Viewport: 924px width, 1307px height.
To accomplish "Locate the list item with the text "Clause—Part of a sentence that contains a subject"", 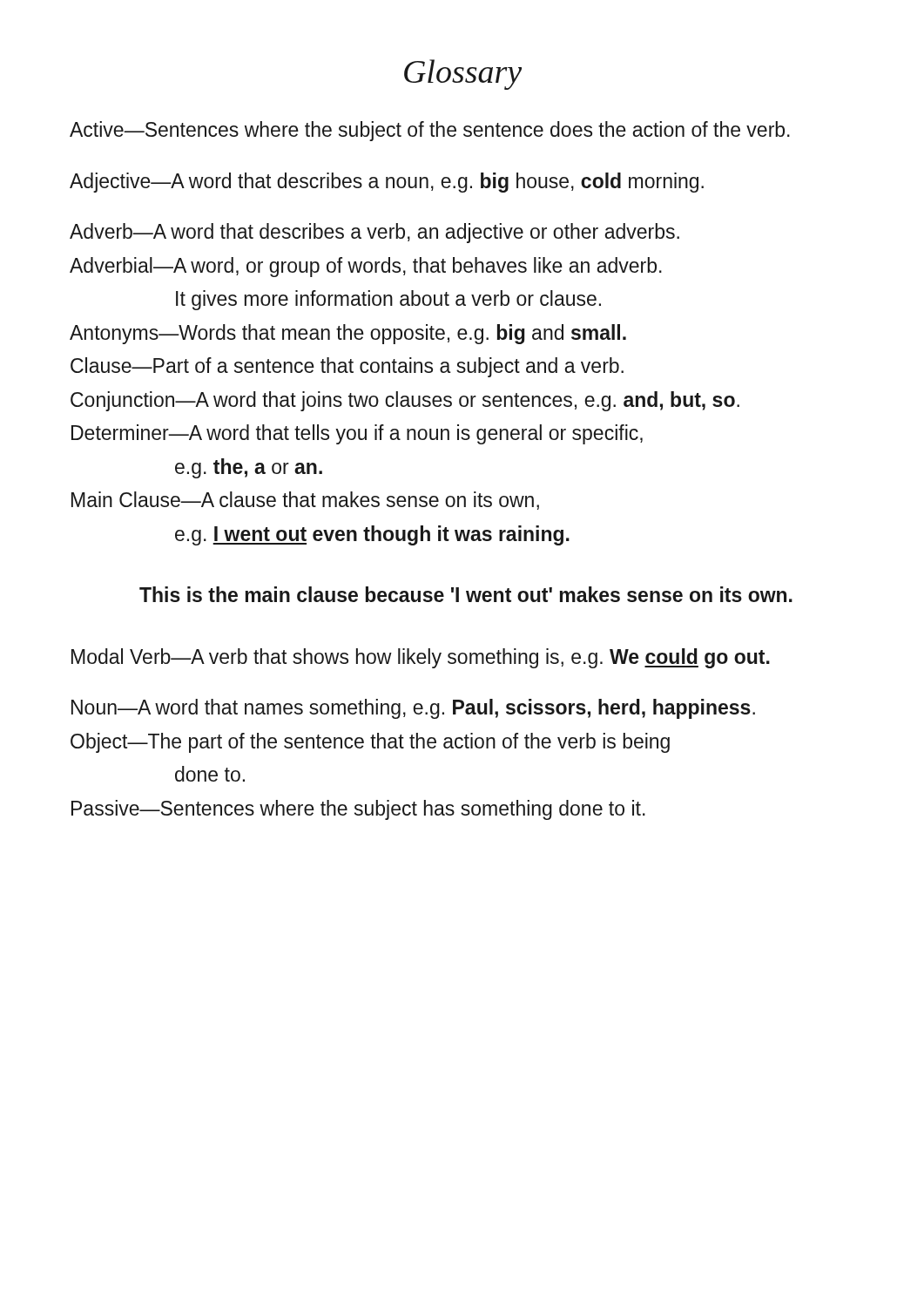I will (347, 366).
